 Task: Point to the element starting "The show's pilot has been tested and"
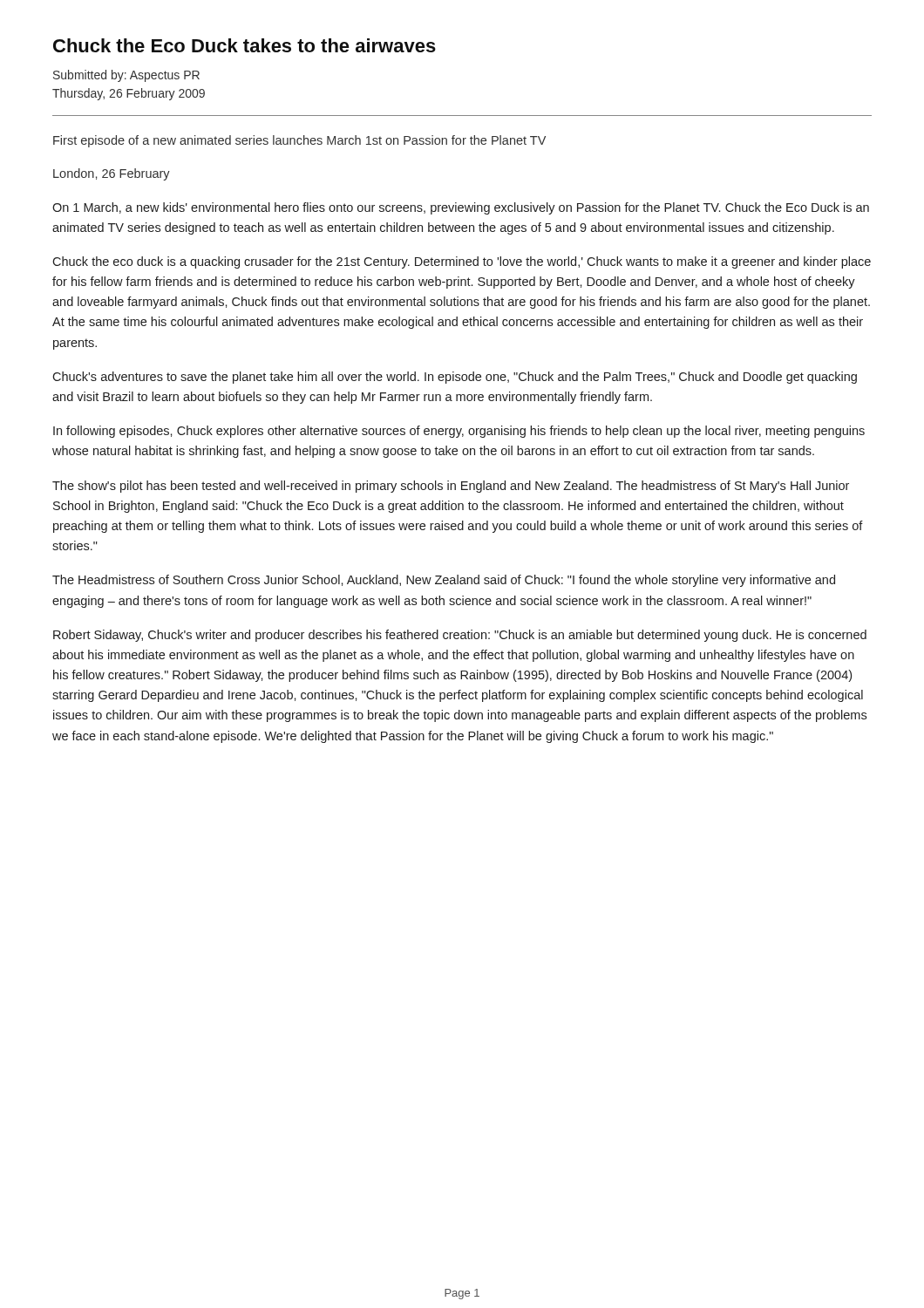pyautogui.click(x=457, y=516)
